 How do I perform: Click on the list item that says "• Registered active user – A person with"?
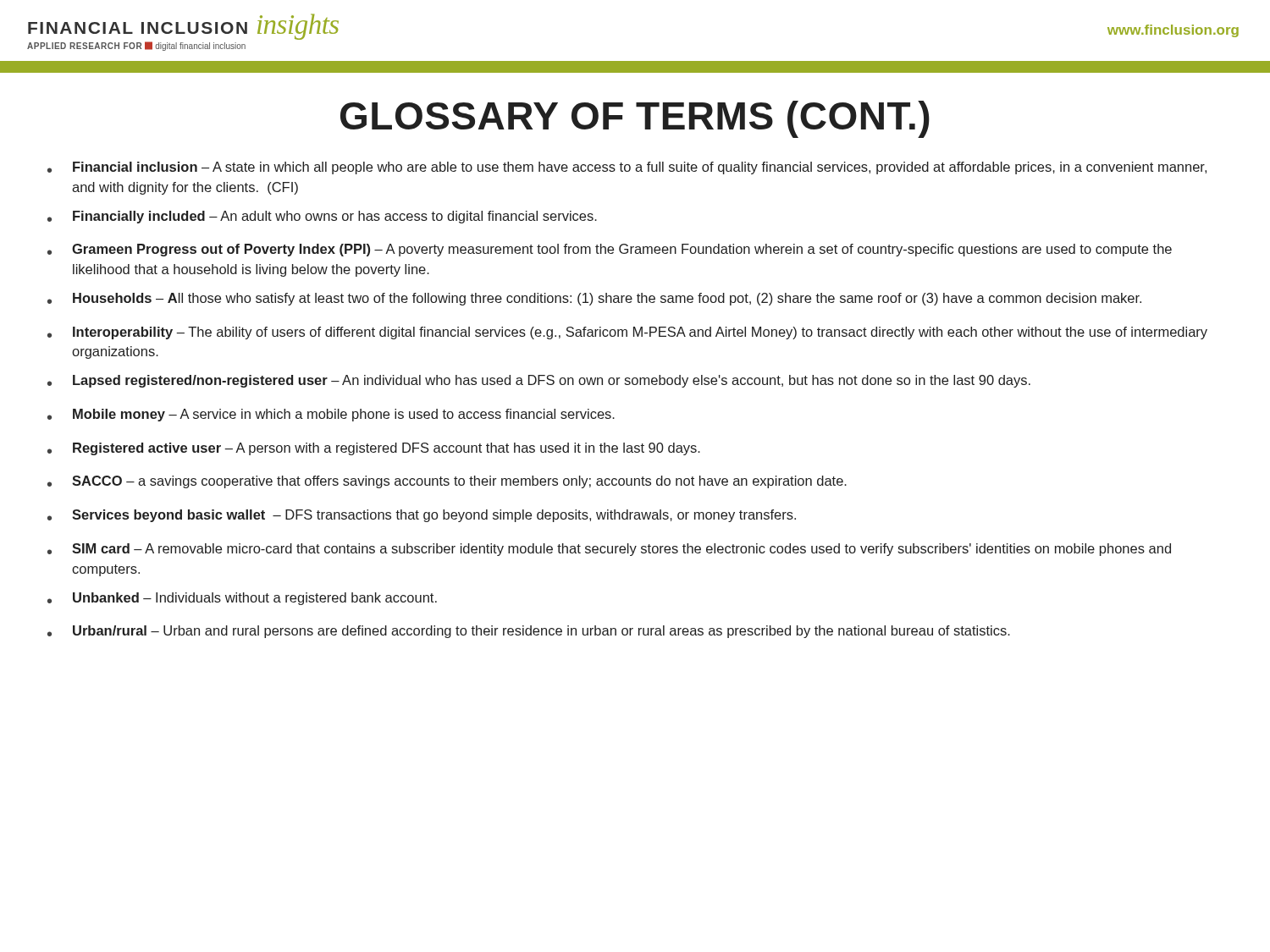pyautogui.click(x=374, y=451)
